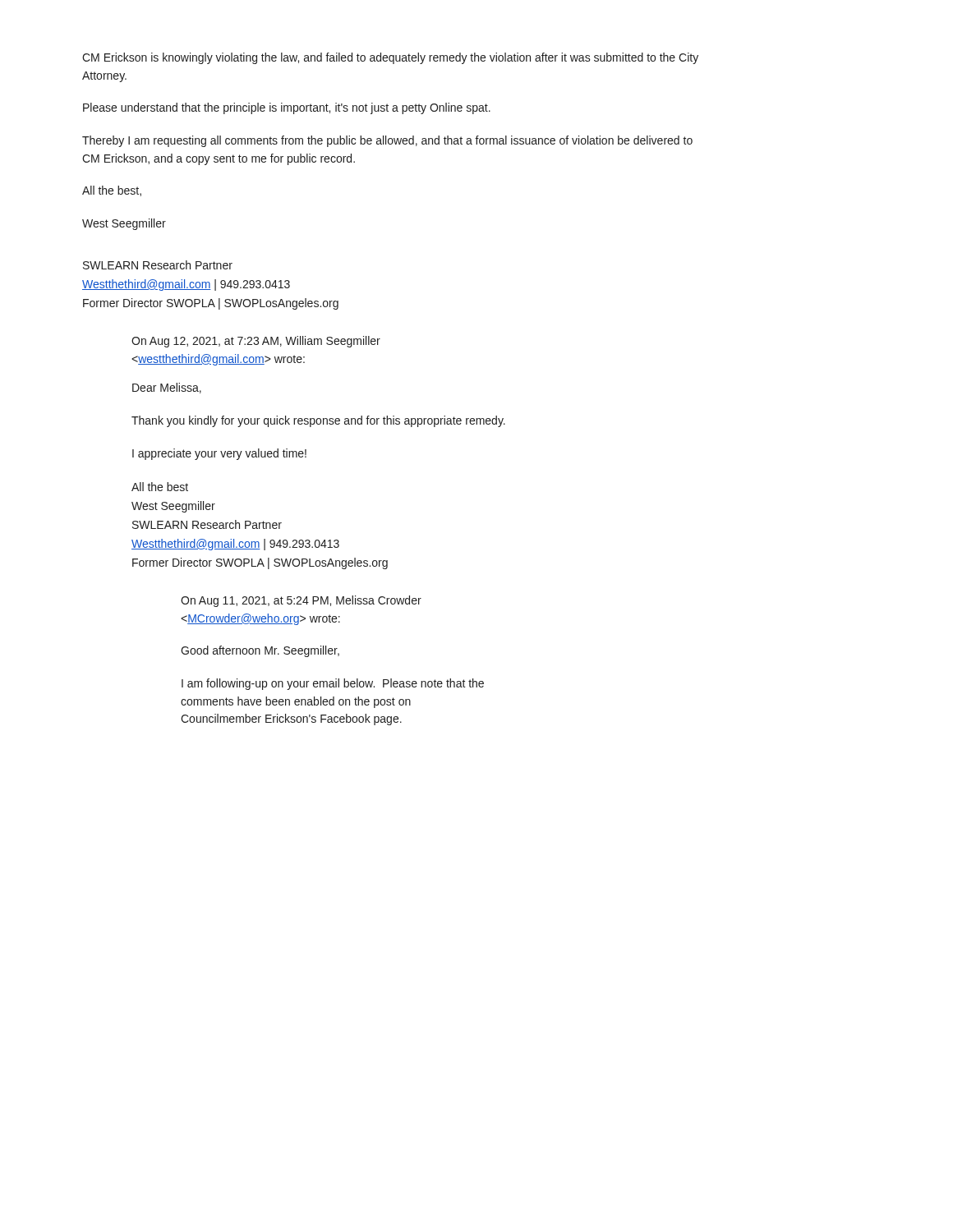Click on the text block with the text "On Aug 12, 2021, at 7:23 AM,"
Image resolution: width=953 pixels, height=1232 pixels.
256,350
